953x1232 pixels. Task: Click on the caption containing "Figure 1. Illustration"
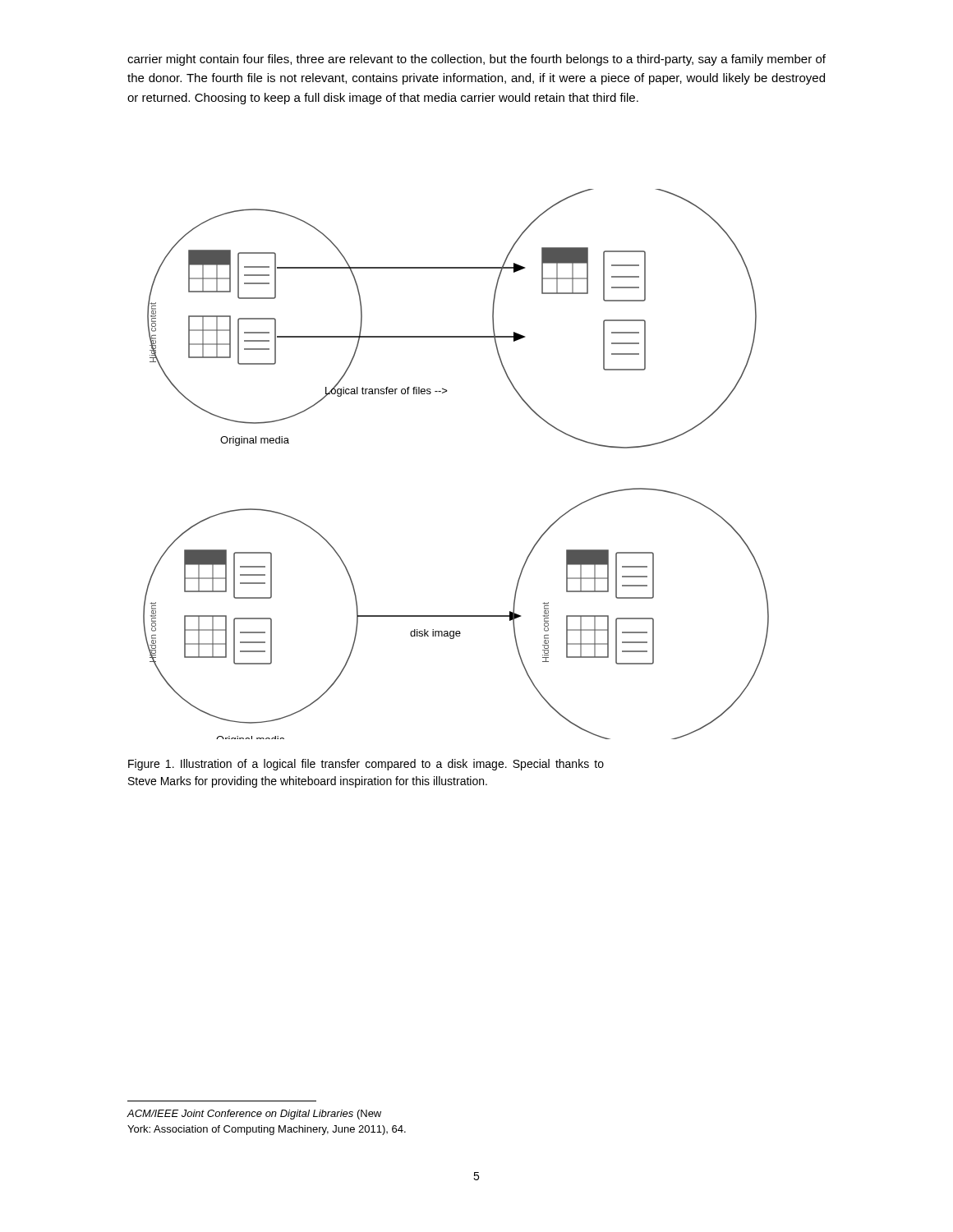pos(366,772)
